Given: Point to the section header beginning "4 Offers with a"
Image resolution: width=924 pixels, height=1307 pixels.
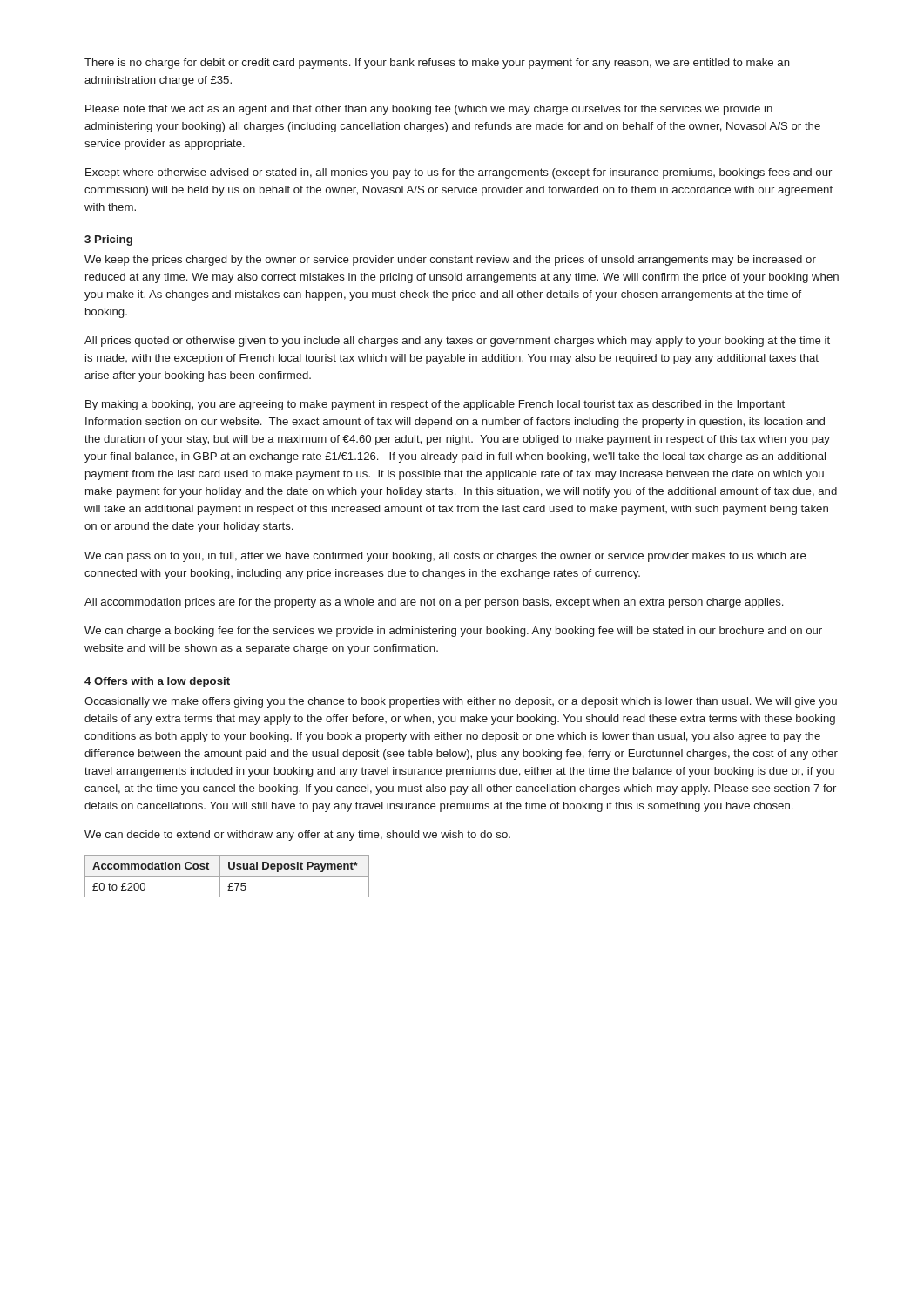Looking at the screenshot, I should (x=157, y=681).
